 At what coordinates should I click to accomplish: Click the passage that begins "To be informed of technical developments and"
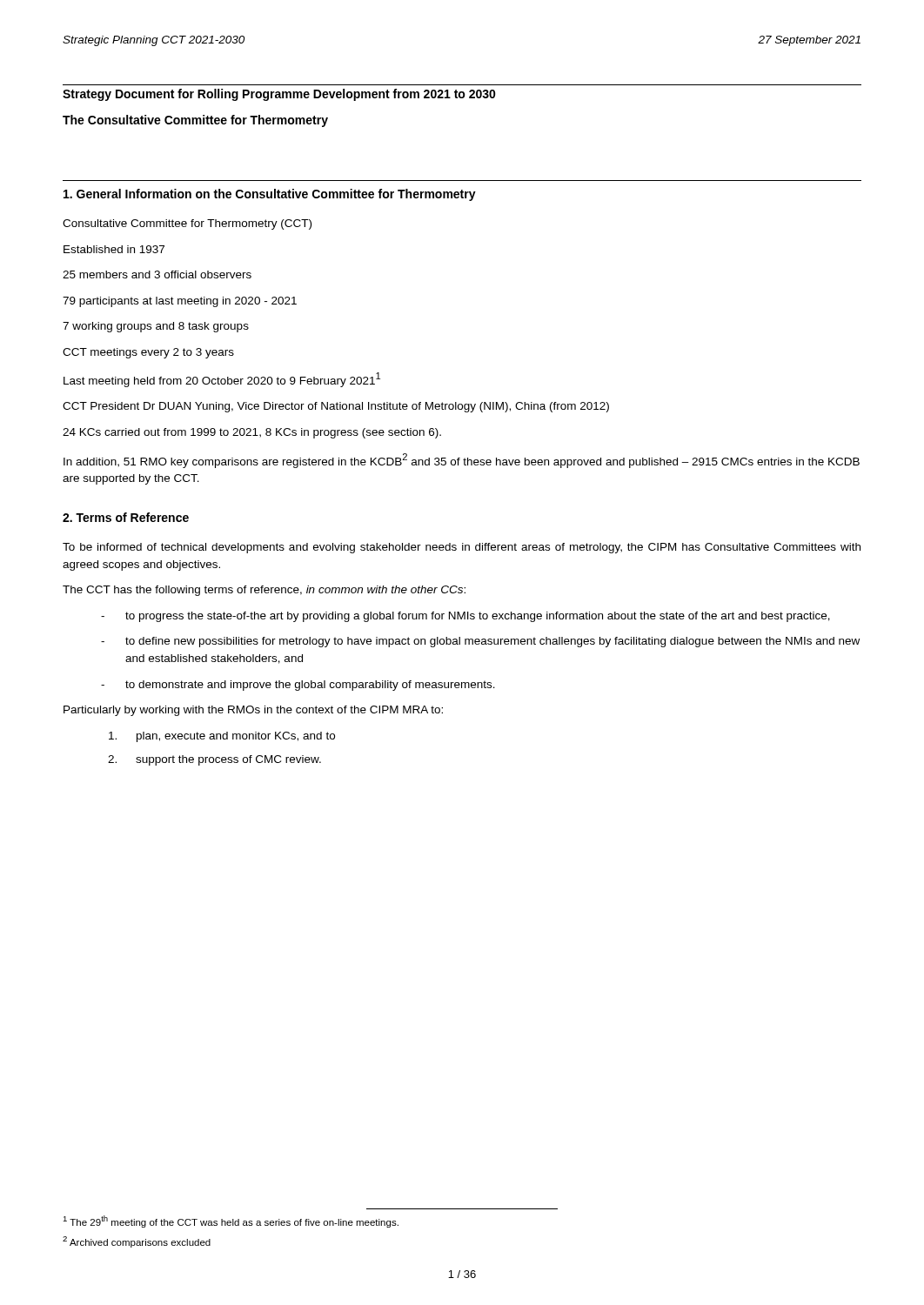click(462, 555)
